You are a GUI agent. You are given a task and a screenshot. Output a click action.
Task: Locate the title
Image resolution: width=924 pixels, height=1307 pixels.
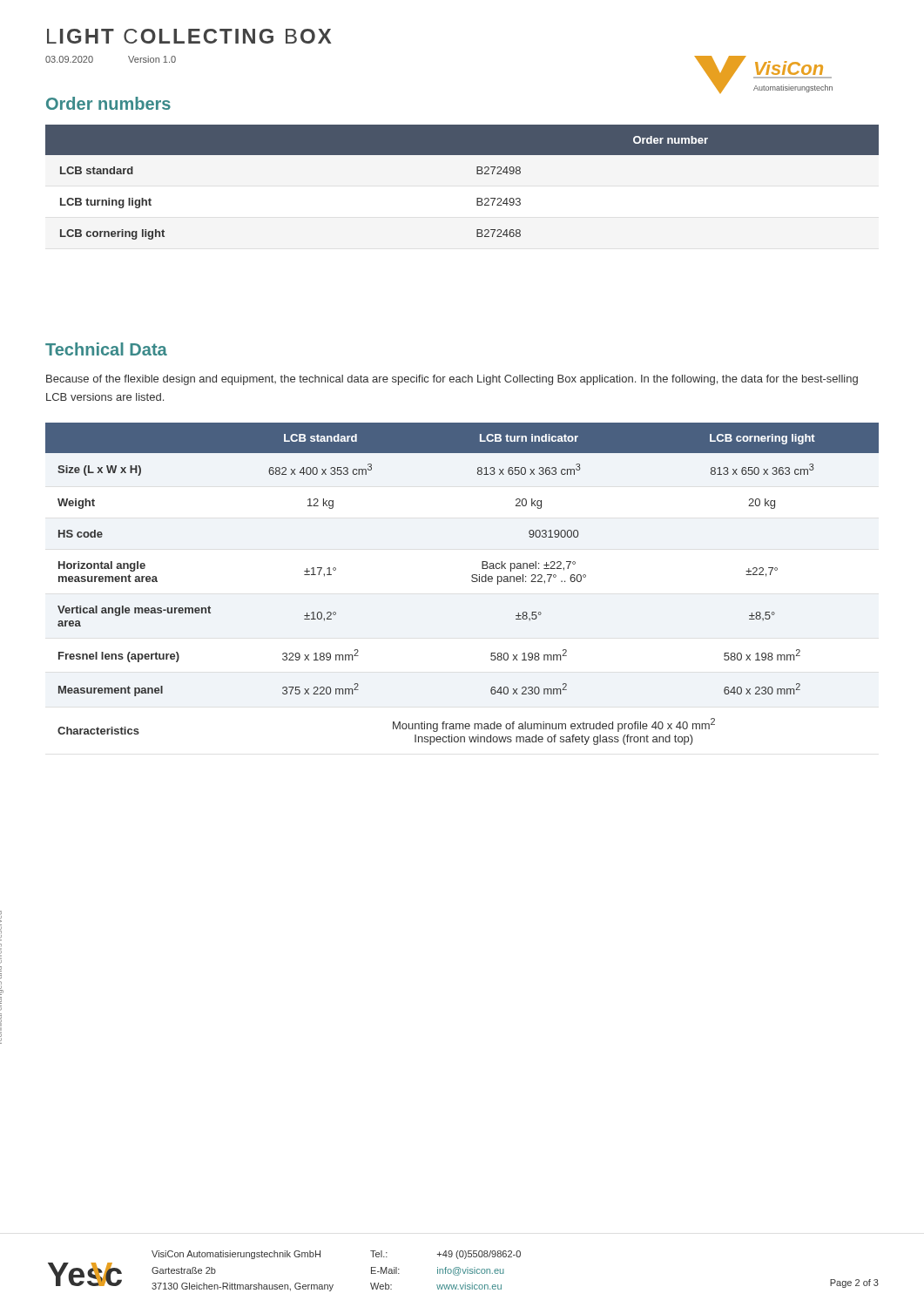tap(189, 37)
